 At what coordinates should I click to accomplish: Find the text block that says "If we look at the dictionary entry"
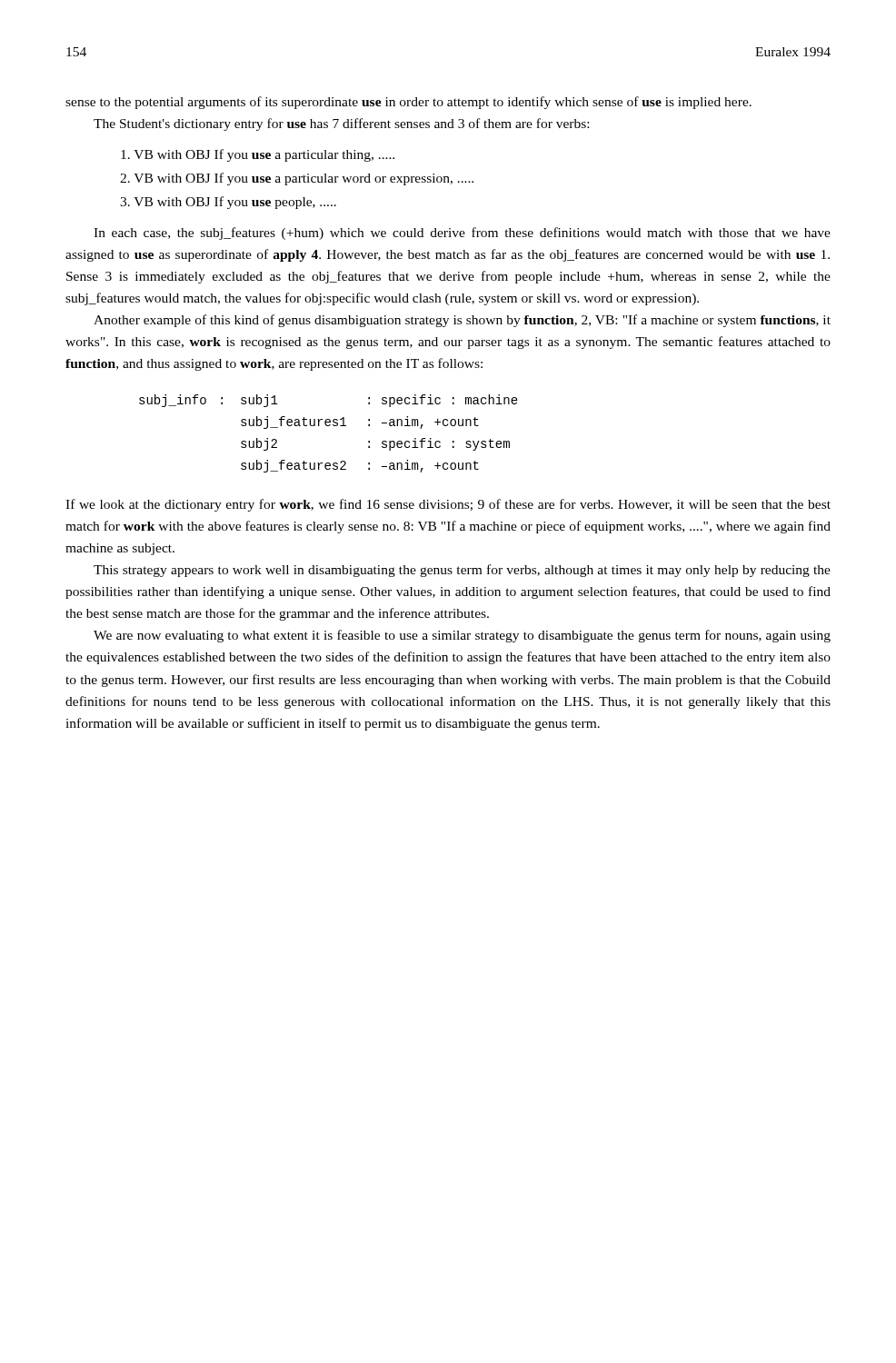[x=448, y=614]
